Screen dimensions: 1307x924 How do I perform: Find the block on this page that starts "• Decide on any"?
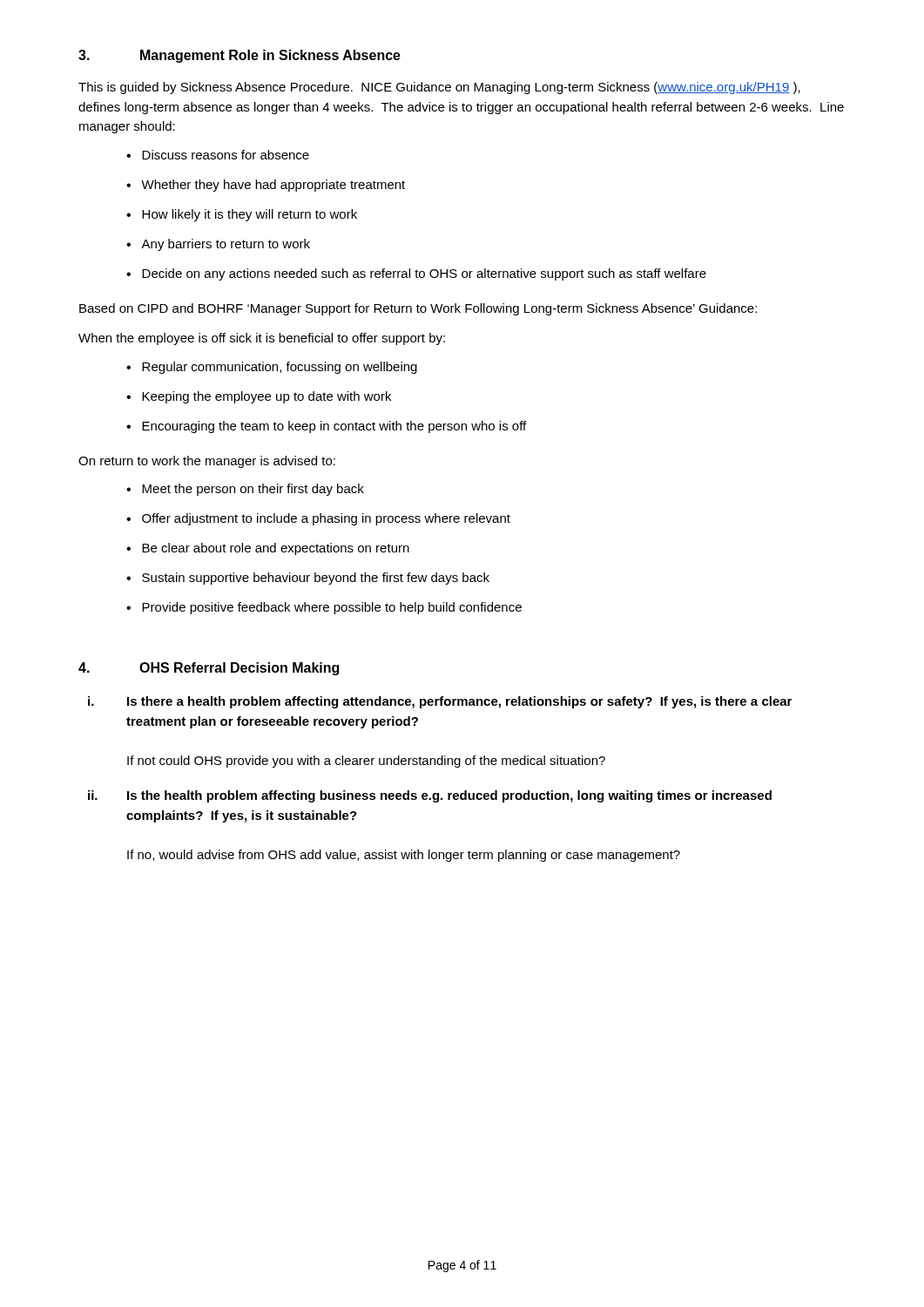[x=416, y=274]
